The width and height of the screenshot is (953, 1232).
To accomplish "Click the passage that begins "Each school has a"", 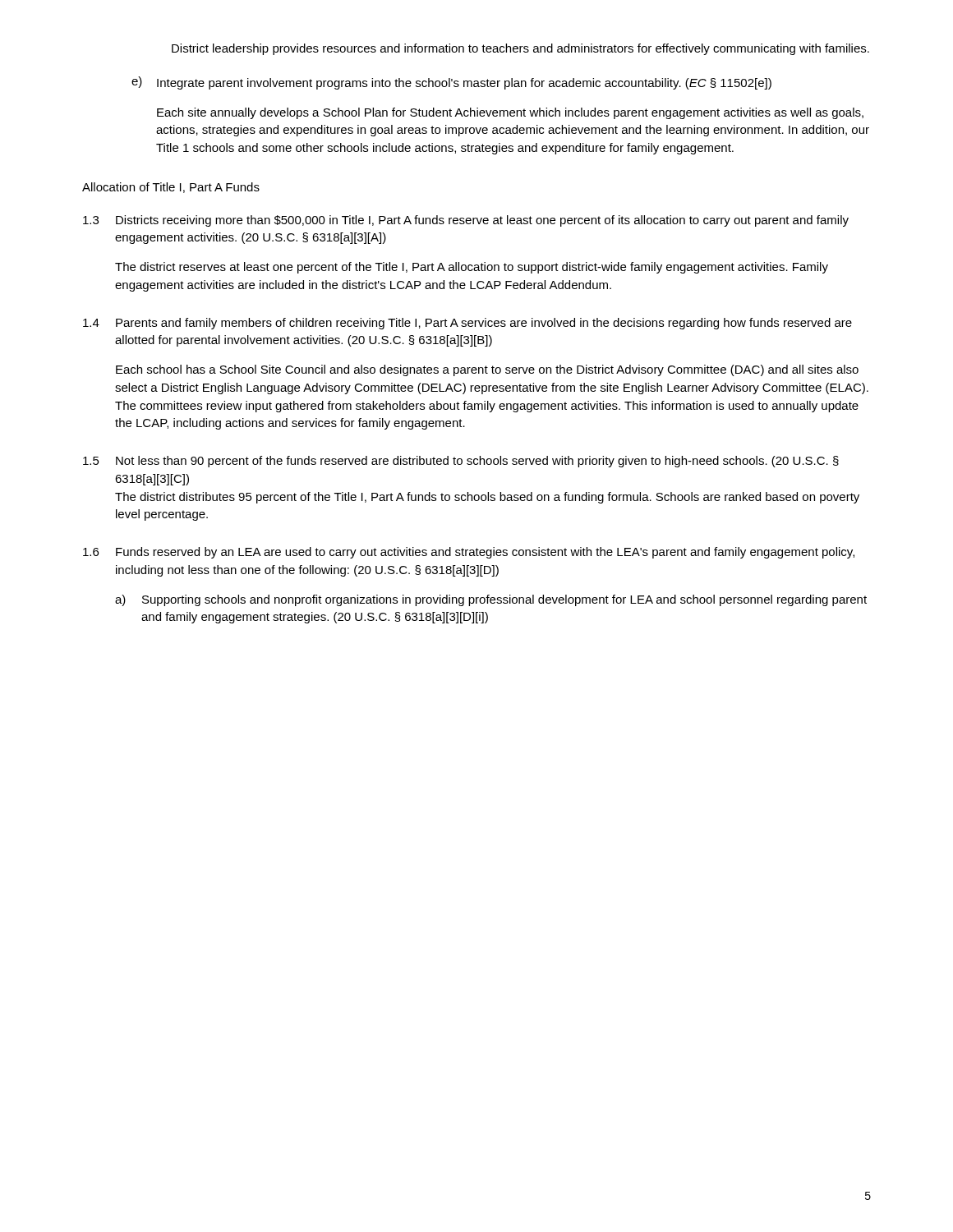I will [492, 396].
